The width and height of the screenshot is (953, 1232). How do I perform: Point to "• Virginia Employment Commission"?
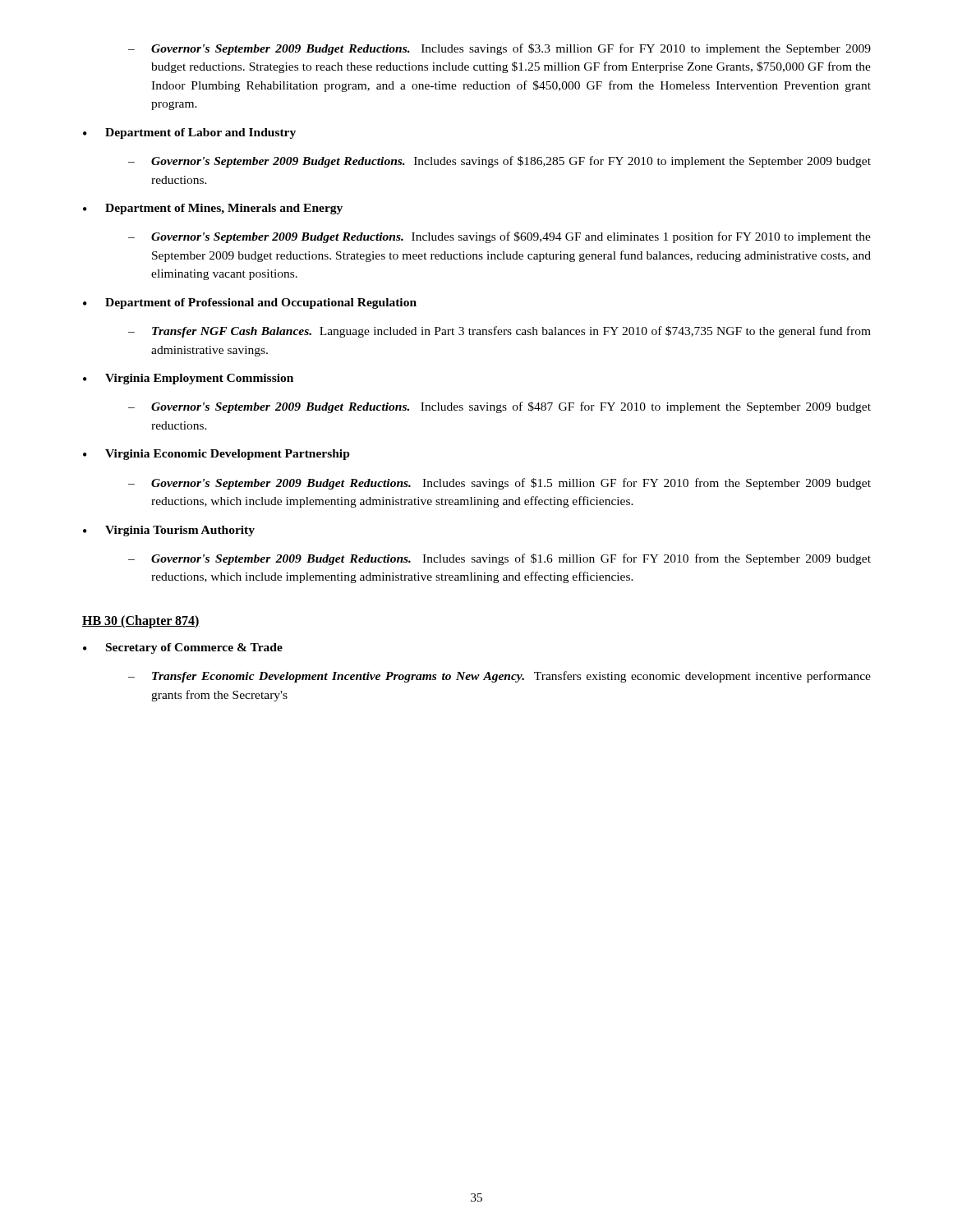pos(188,379)
